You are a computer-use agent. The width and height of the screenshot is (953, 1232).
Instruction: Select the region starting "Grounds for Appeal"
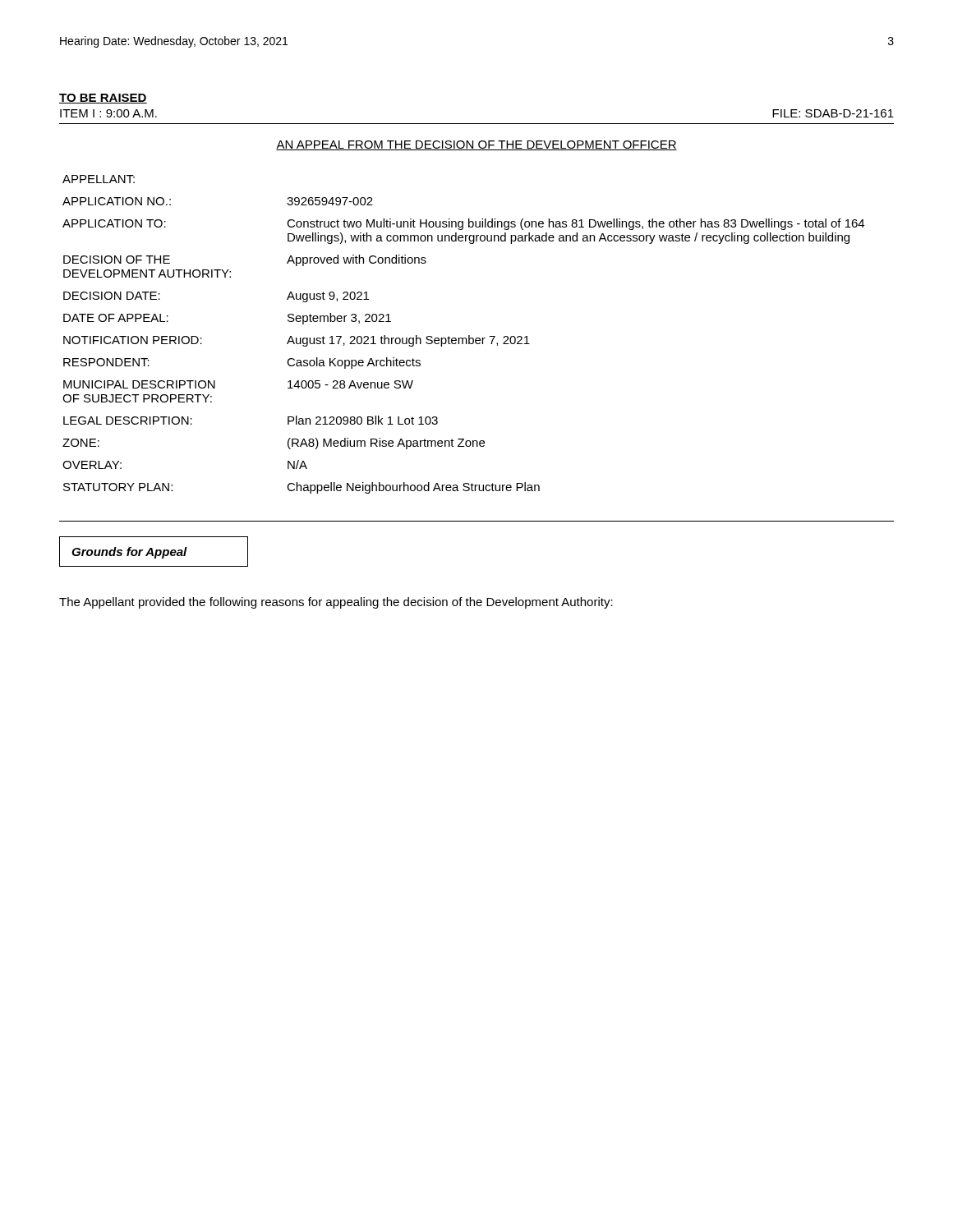(x=129, y=552)
